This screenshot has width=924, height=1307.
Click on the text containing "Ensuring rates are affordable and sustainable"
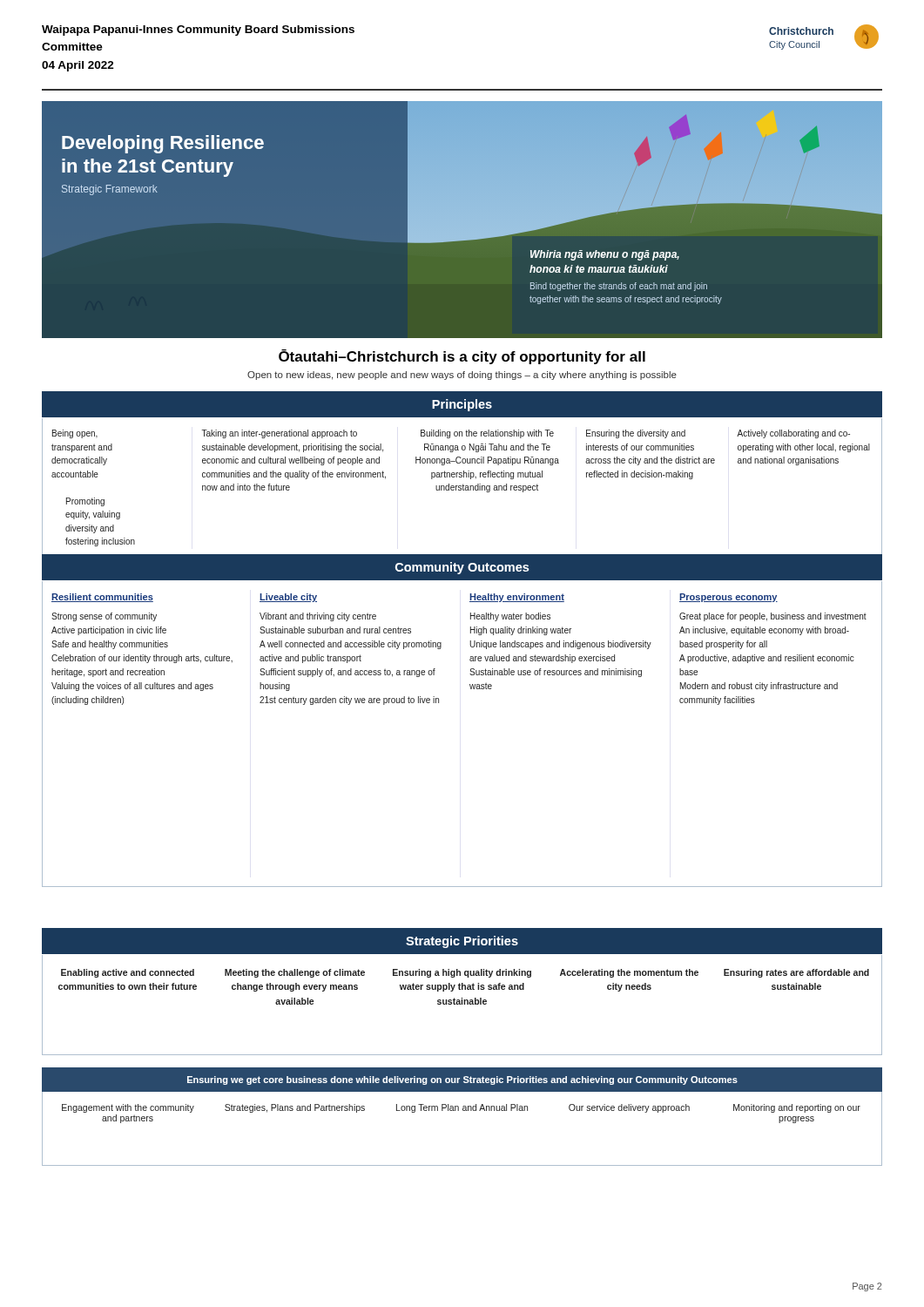pyautogui.click(x=796, y=979)
